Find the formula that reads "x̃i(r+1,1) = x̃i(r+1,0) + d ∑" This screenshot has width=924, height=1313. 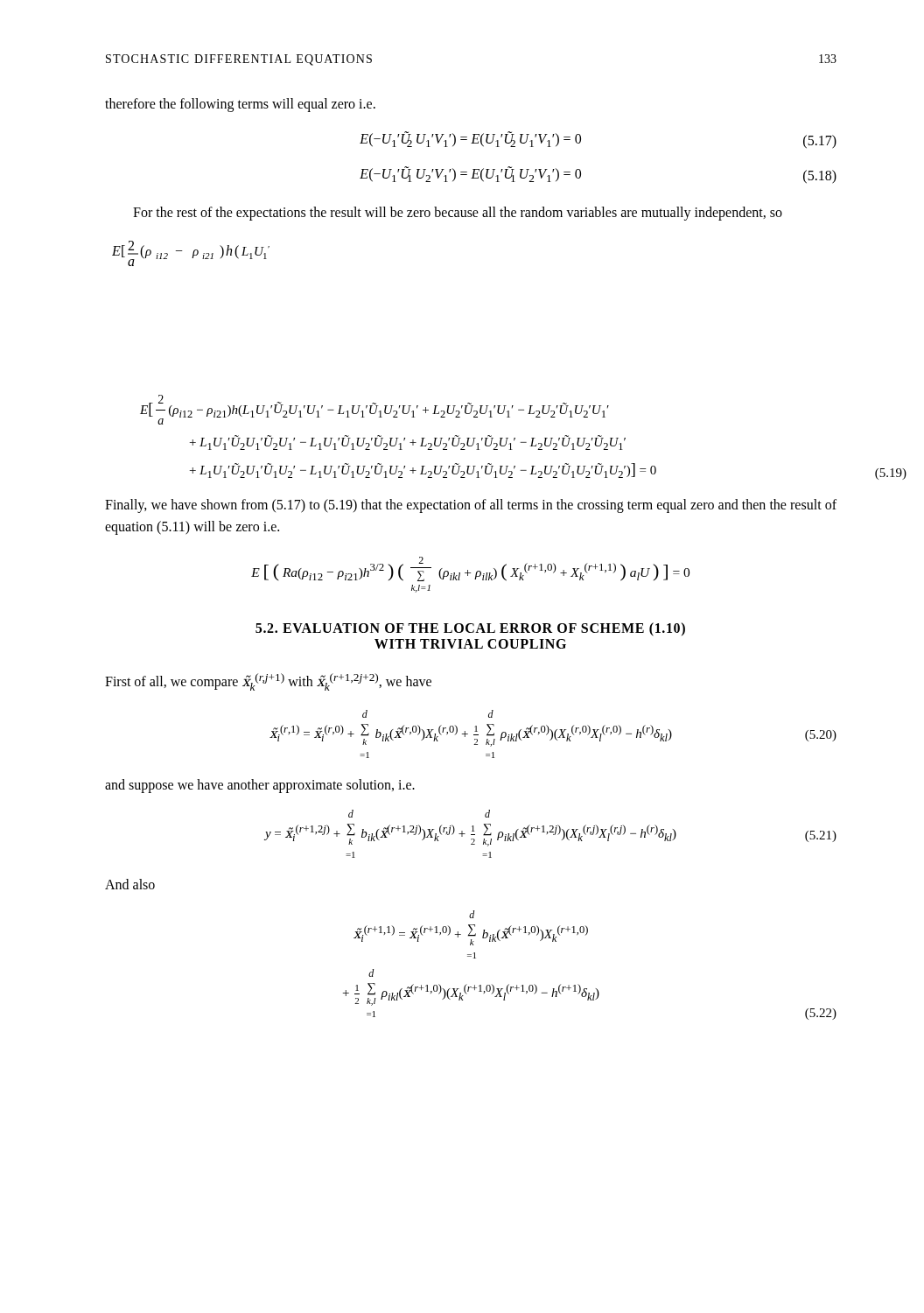tap(471, 964)
